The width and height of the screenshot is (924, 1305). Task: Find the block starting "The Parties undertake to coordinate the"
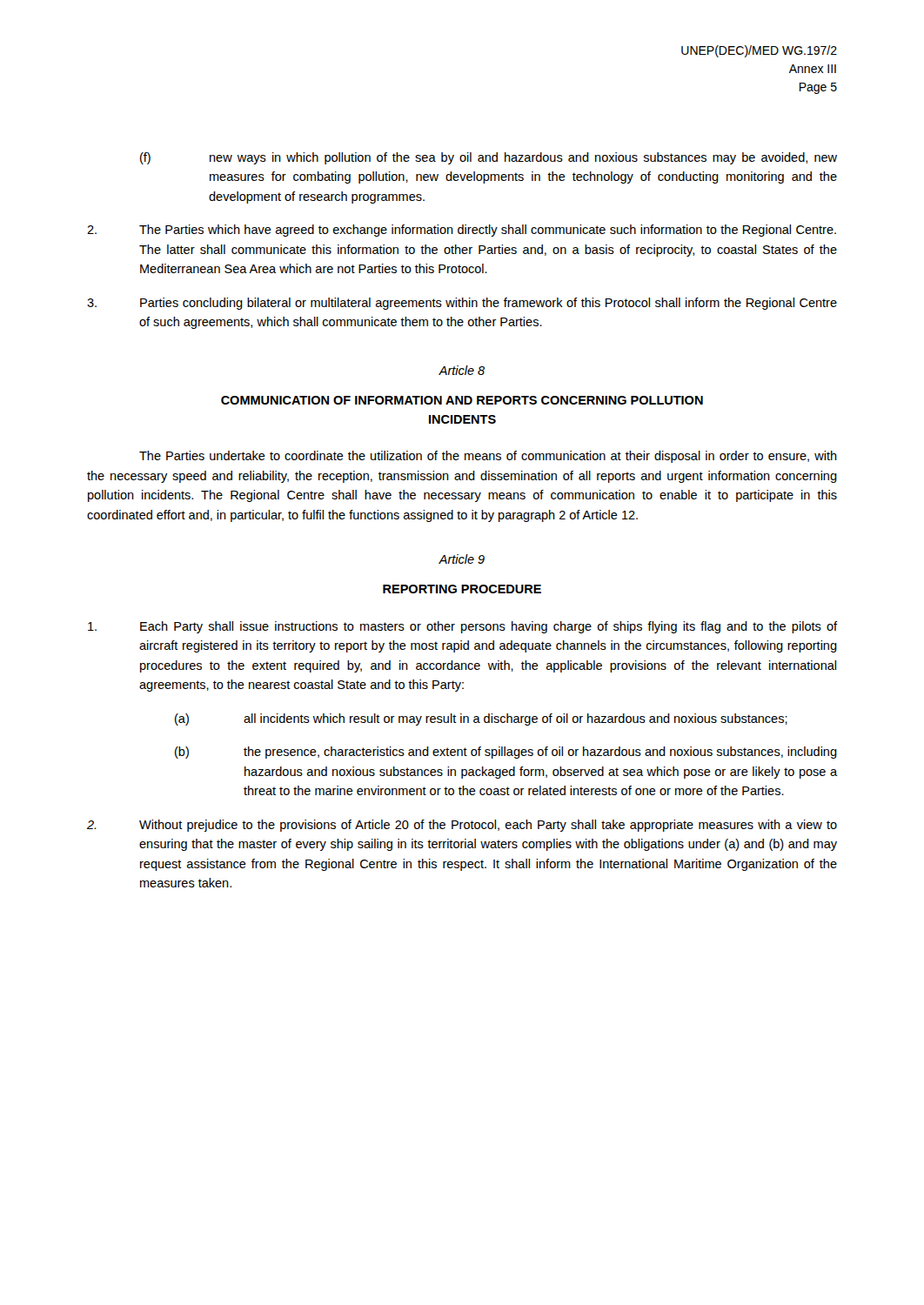[x=462, y=485]
